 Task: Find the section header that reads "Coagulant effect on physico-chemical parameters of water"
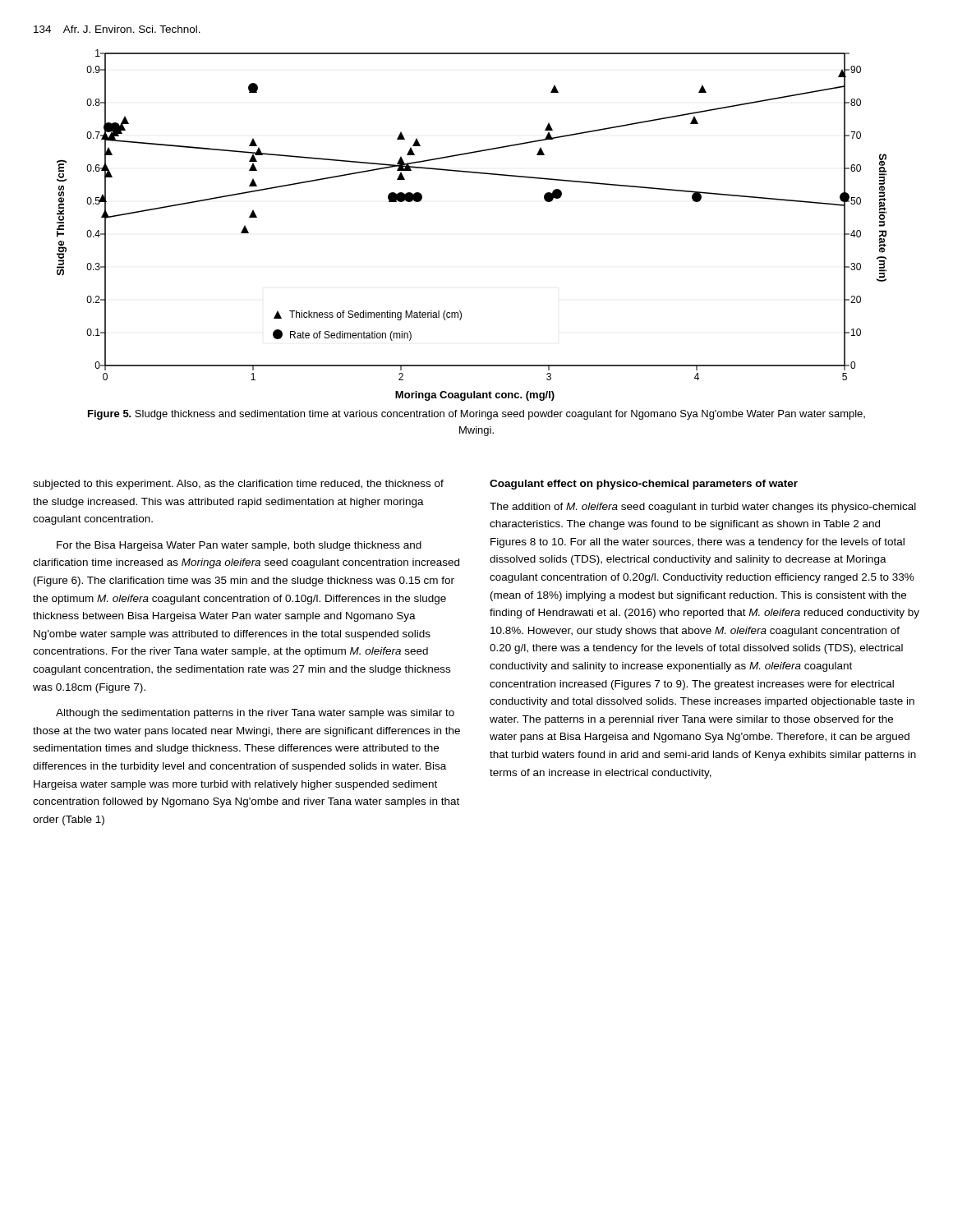click(x=644, y=483)
